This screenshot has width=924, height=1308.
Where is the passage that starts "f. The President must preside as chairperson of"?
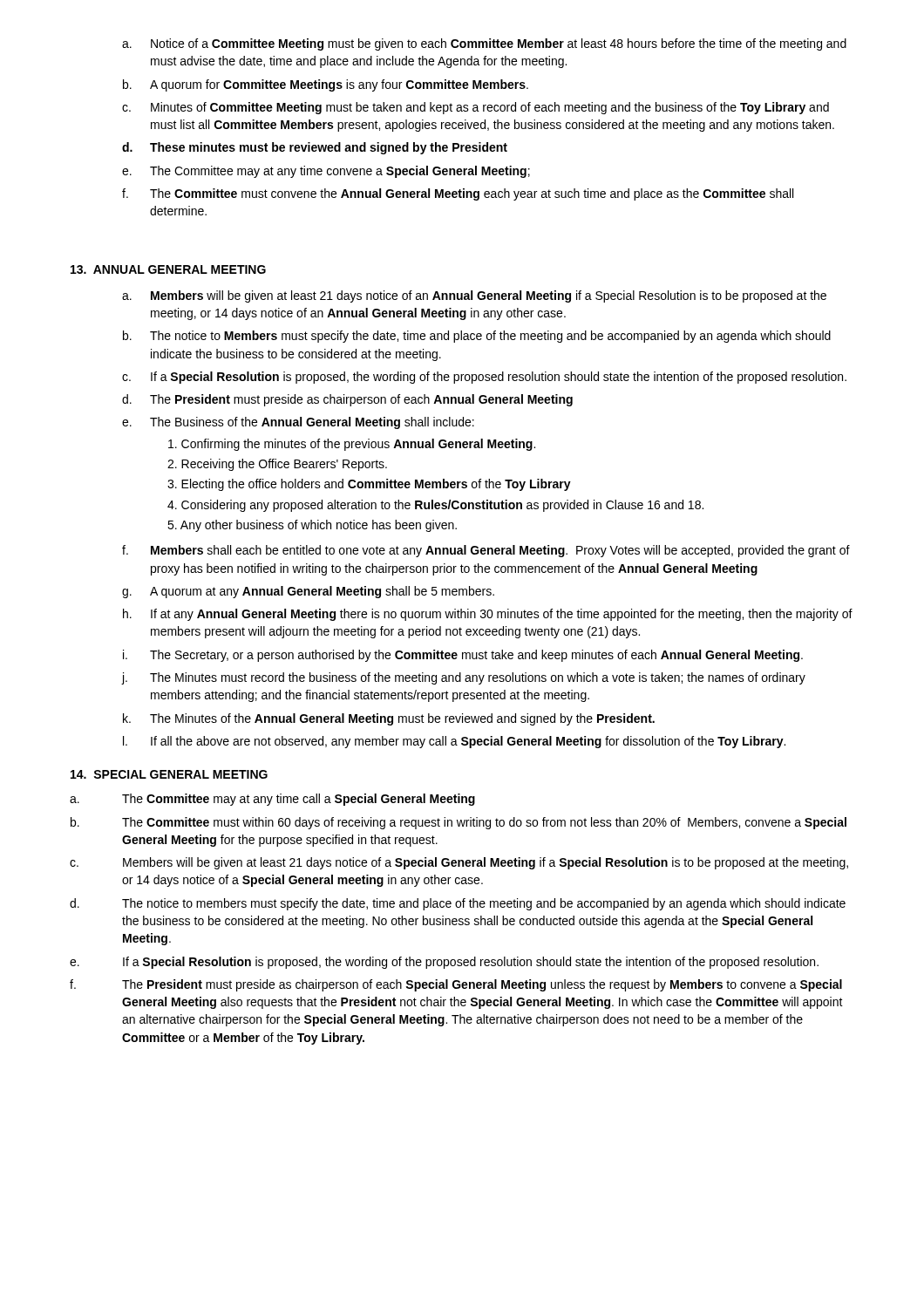(x=462, y=1011)
